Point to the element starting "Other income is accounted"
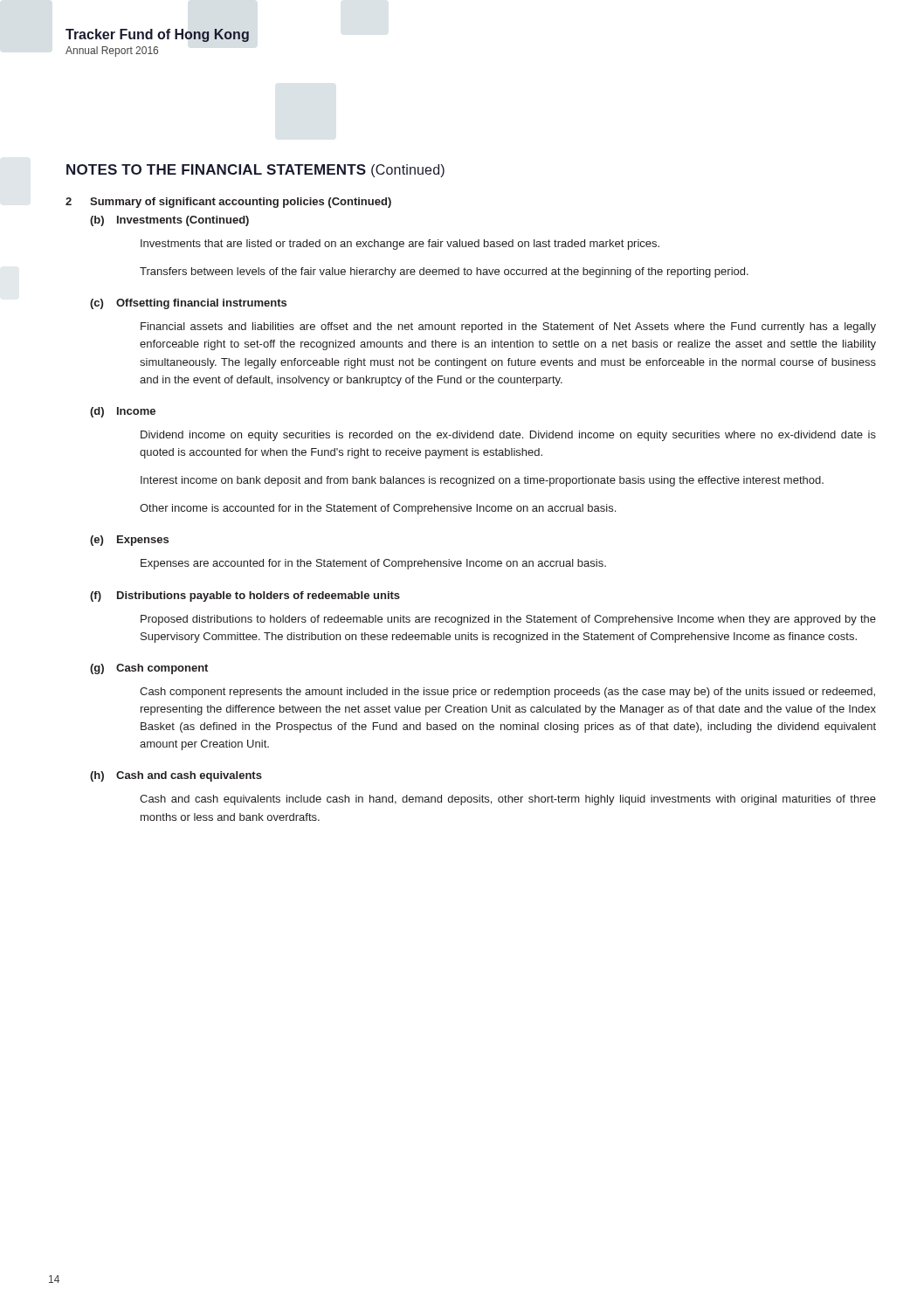This screenshot has height=1310, width=924. (x=378, y=508)
